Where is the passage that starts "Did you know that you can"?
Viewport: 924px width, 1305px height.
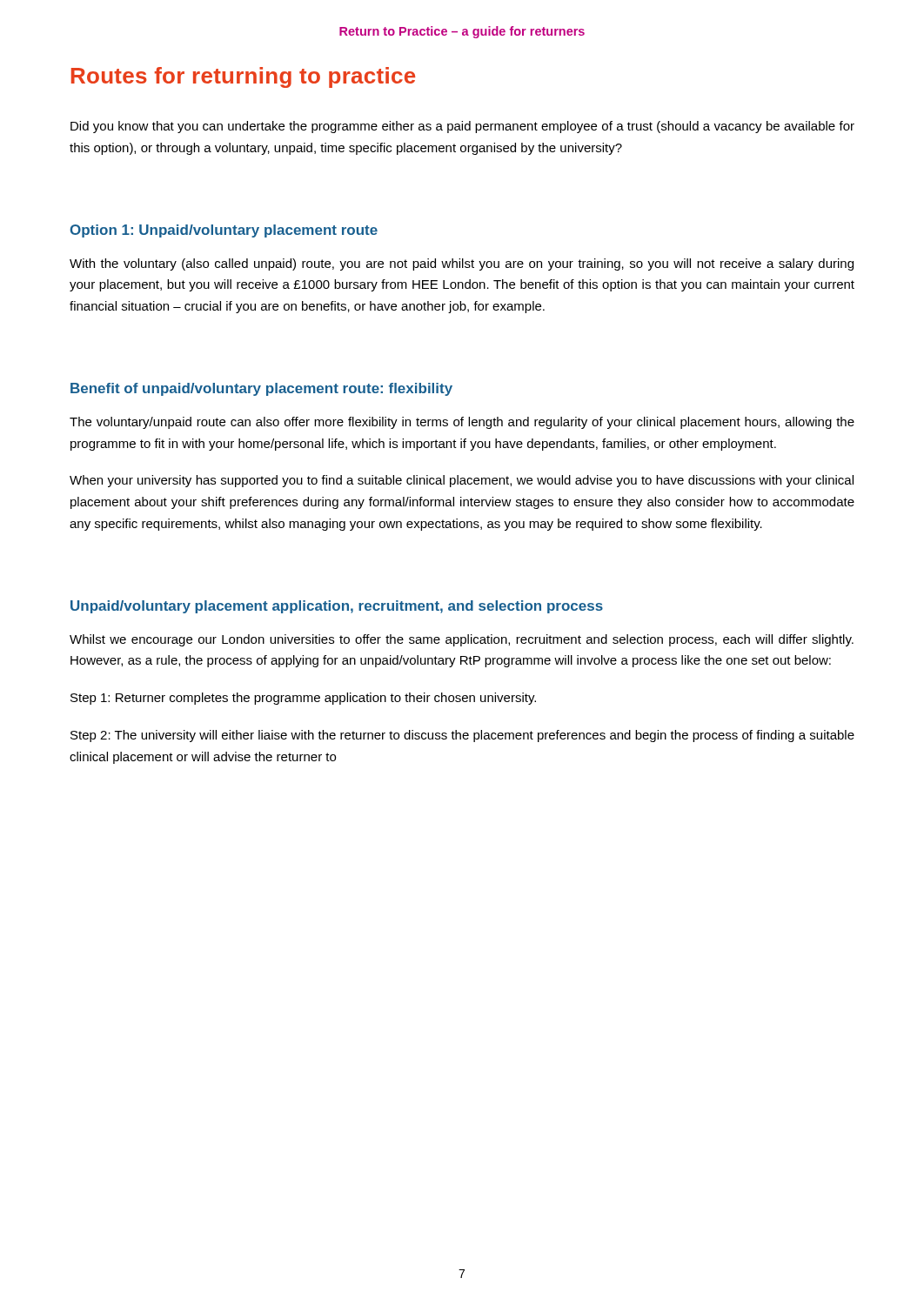(x=462, y=137)
